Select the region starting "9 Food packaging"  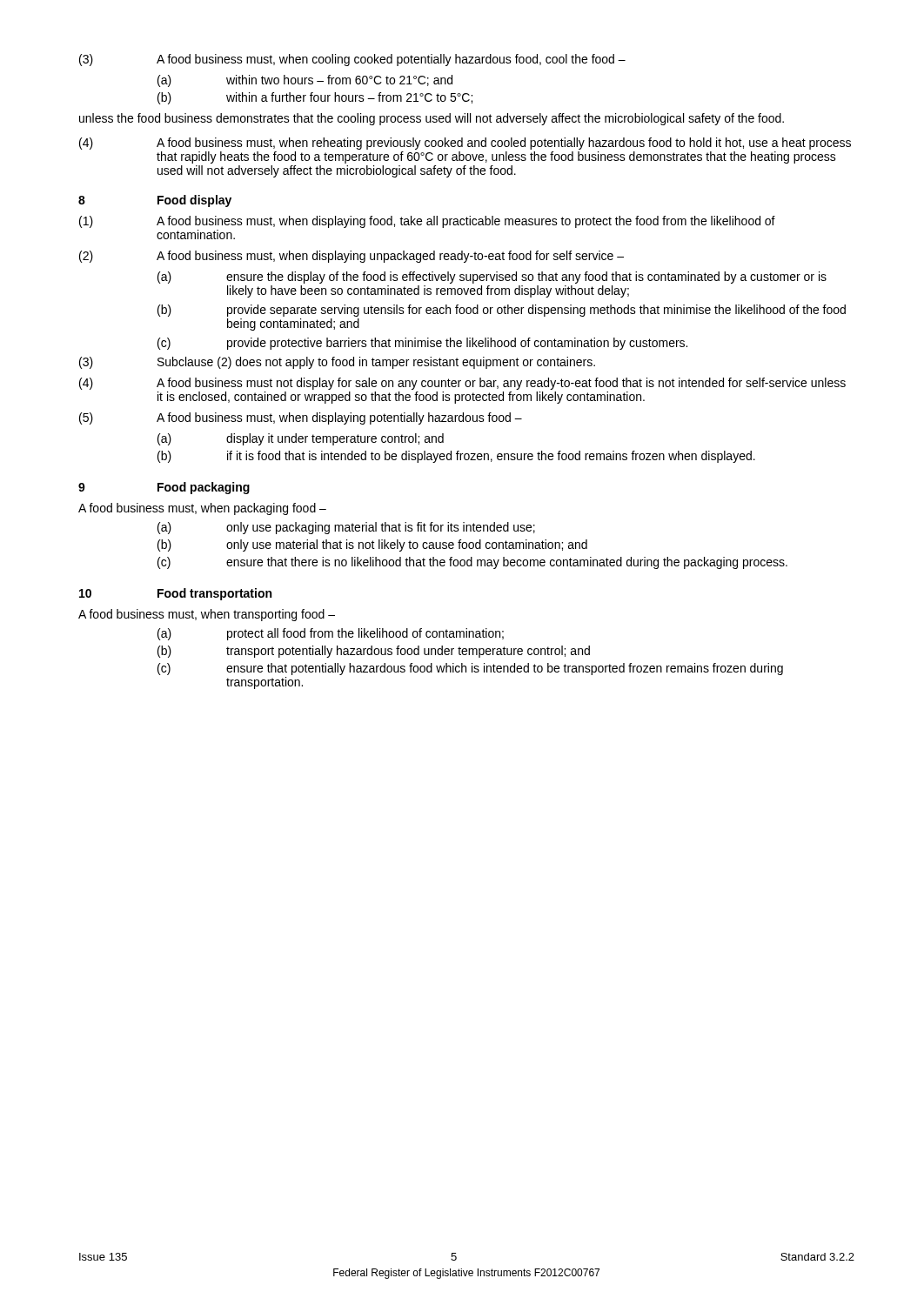164,487
